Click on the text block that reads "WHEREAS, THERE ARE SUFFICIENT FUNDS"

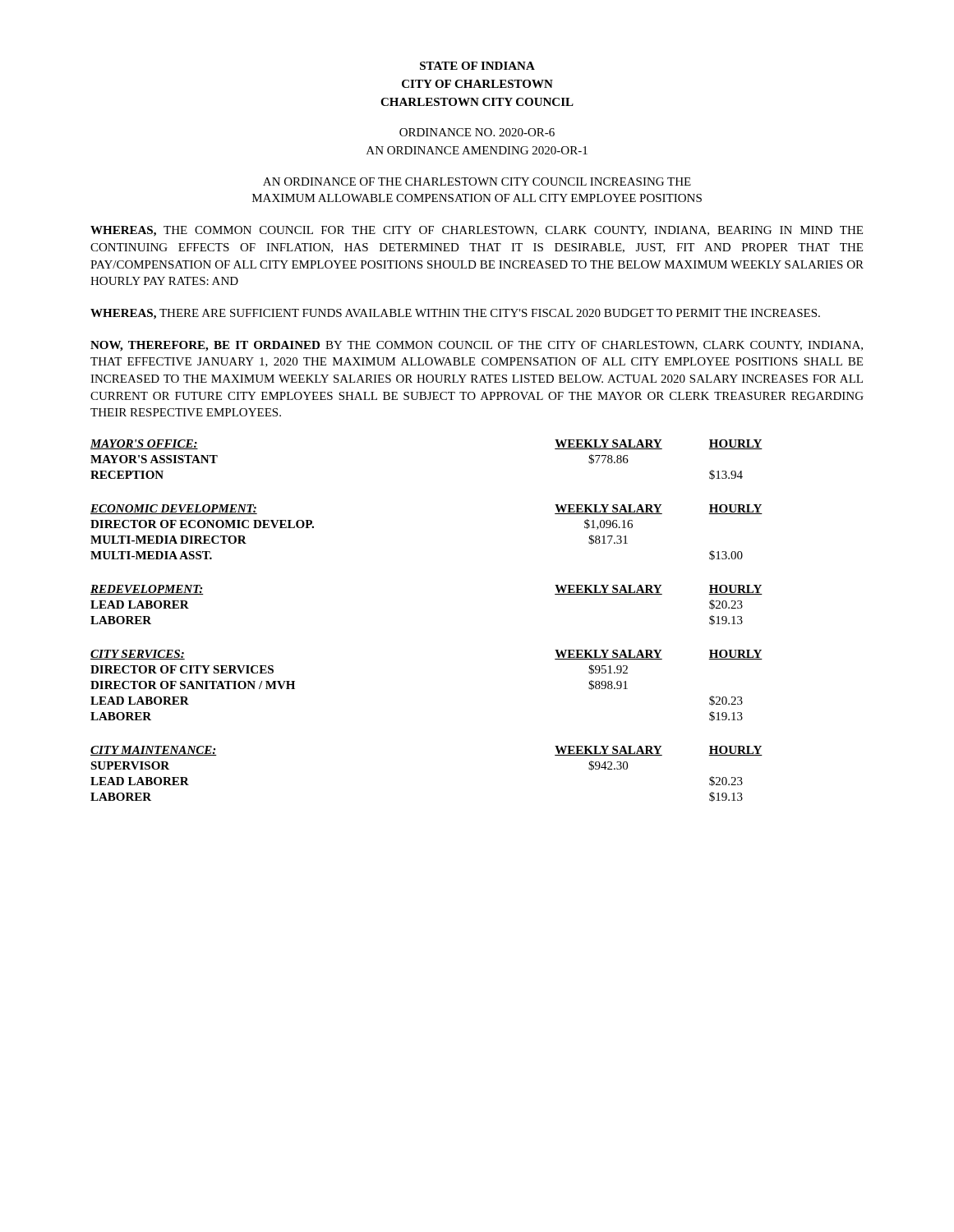477,313
